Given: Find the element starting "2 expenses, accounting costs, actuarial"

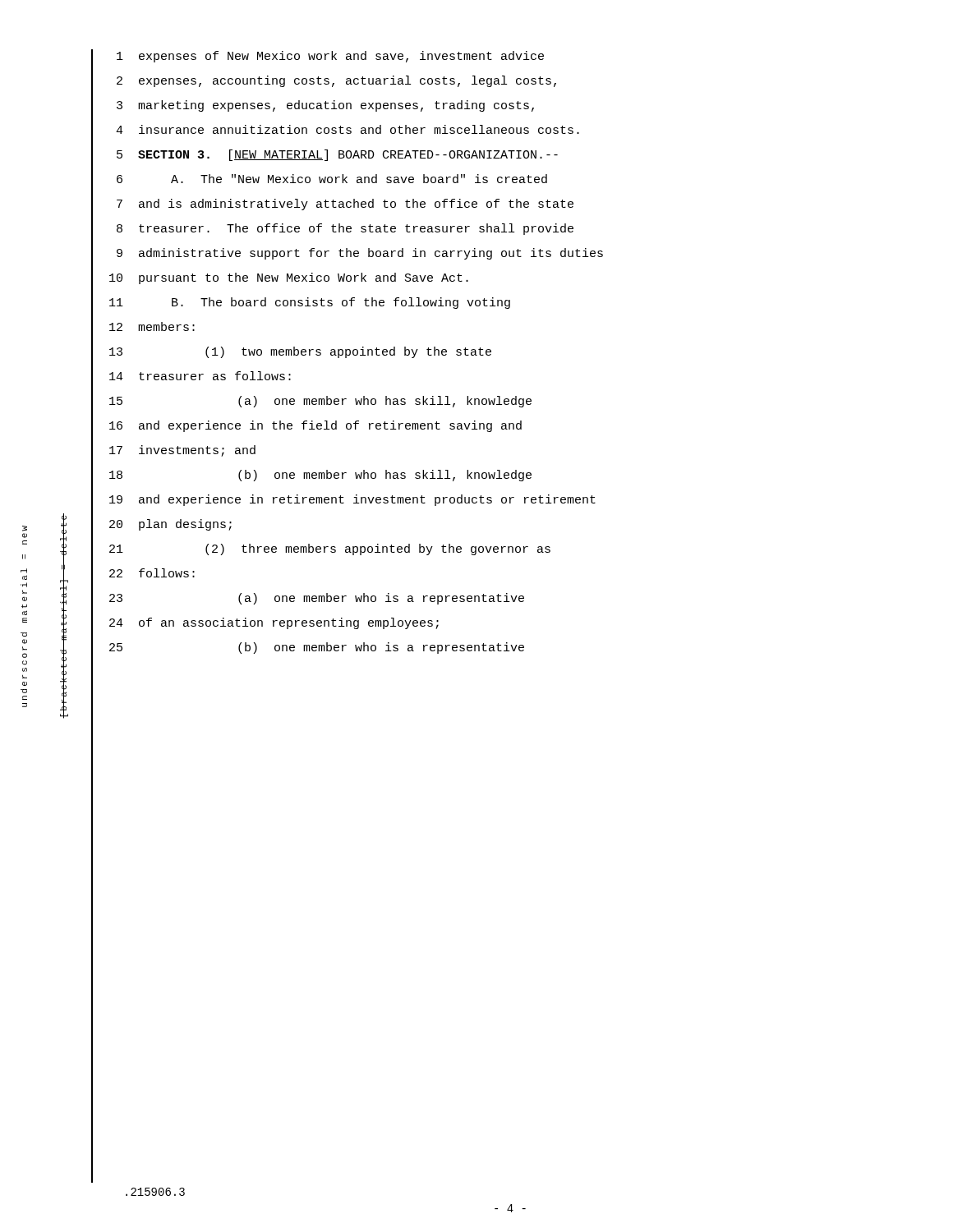Looking at the screenshot, I should (x=510, y=82).
